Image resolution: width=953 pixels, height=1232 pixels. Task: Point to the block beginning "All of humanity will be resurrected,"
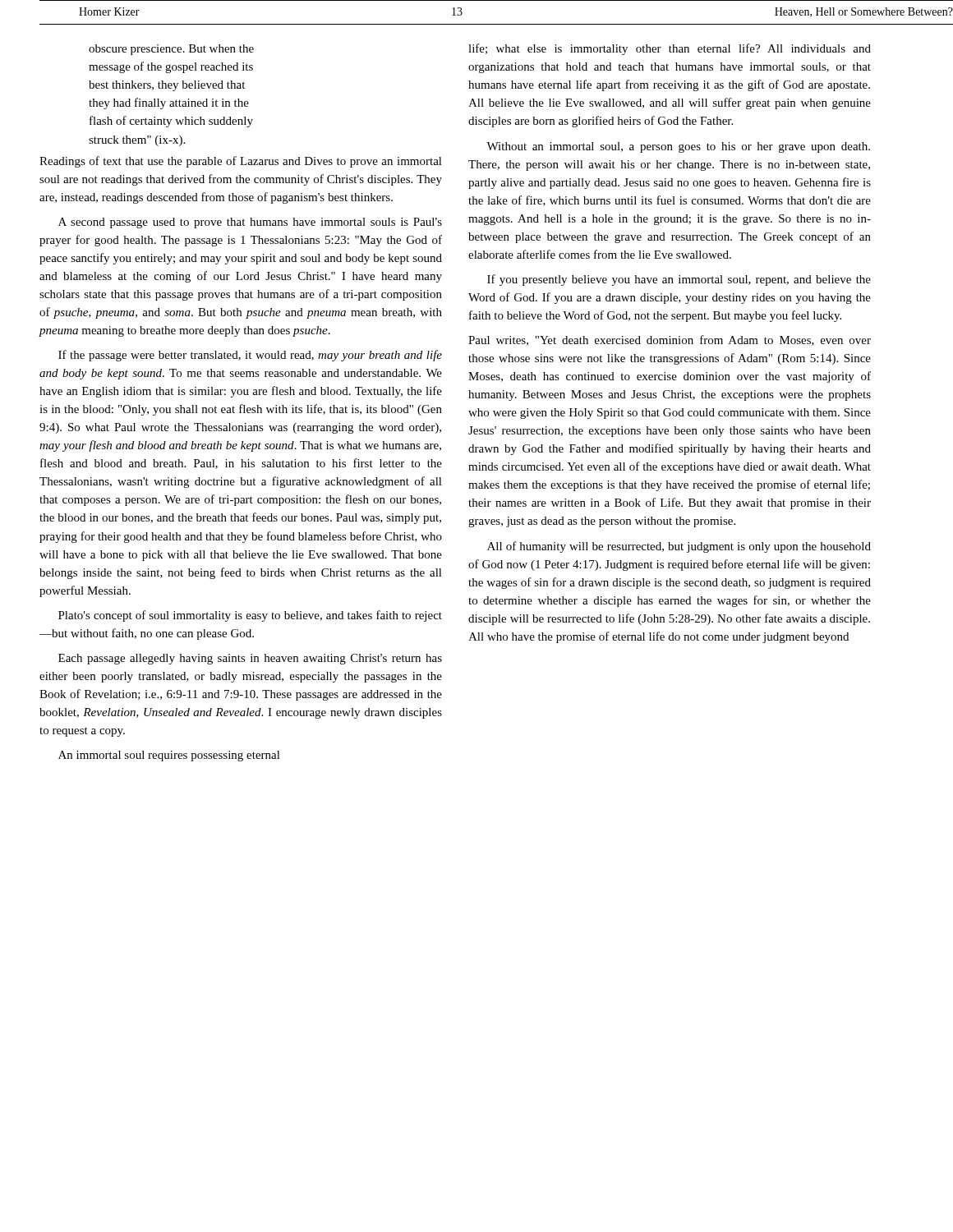coord(670,591)
